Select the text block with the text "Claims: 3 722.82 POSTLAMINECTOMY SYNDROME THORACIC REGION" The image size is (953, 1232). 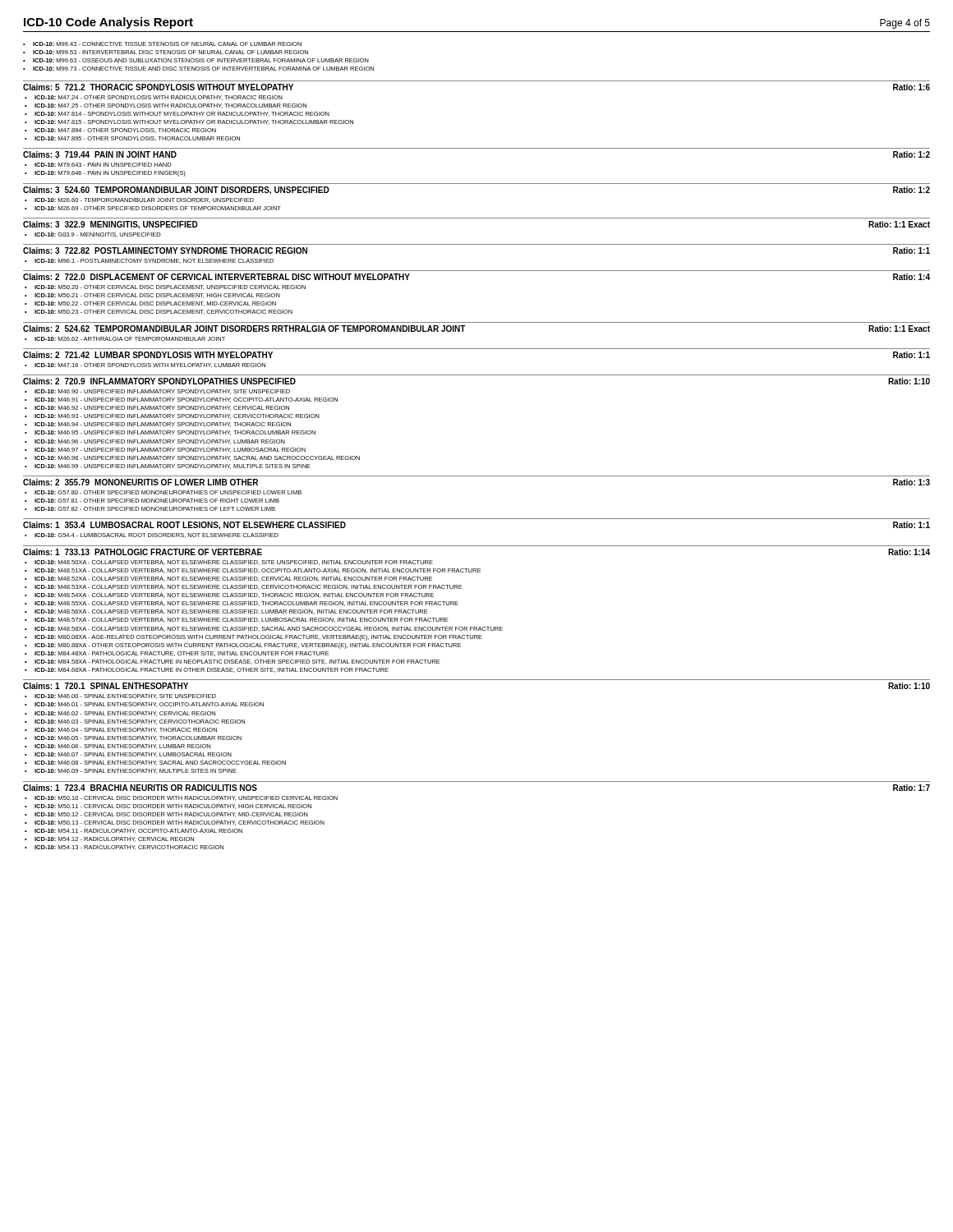click(476, 255)
